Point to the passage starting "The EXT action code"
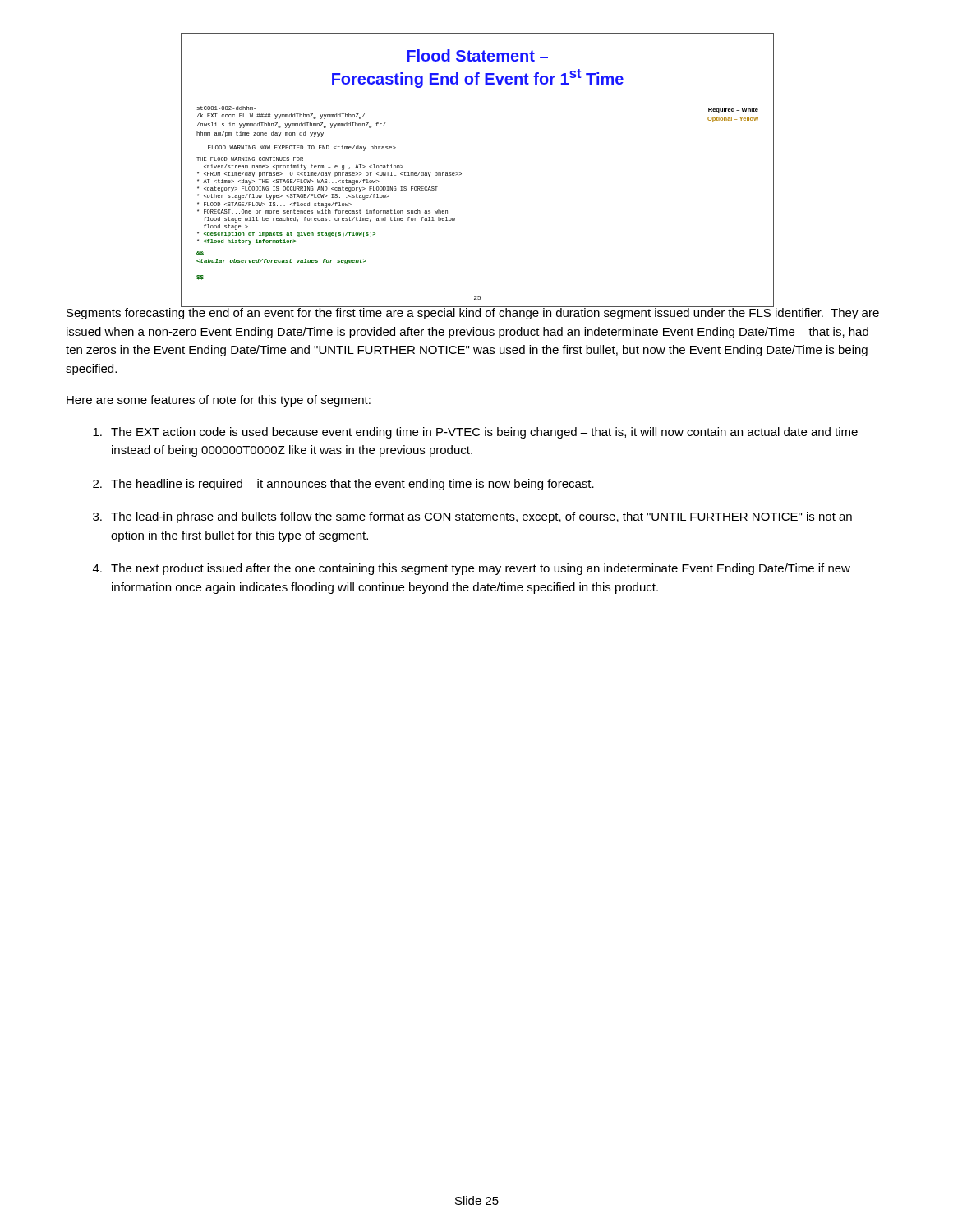The height and width of the screenshot is (1232, 953). click(476, 441)
